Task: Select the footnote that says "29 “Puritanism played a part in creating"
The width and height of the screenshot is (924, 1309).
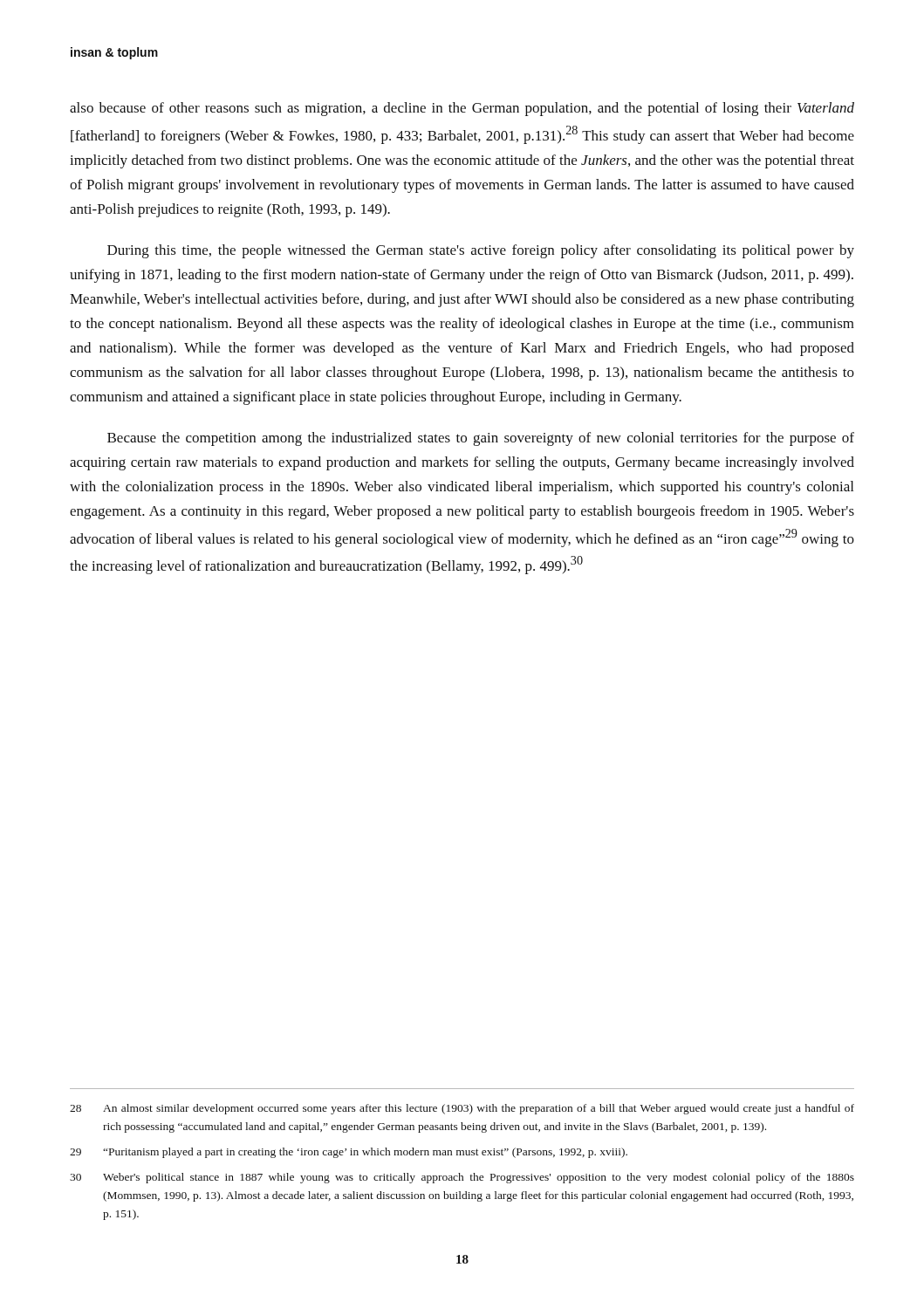Action: [x=462, y=1153]
